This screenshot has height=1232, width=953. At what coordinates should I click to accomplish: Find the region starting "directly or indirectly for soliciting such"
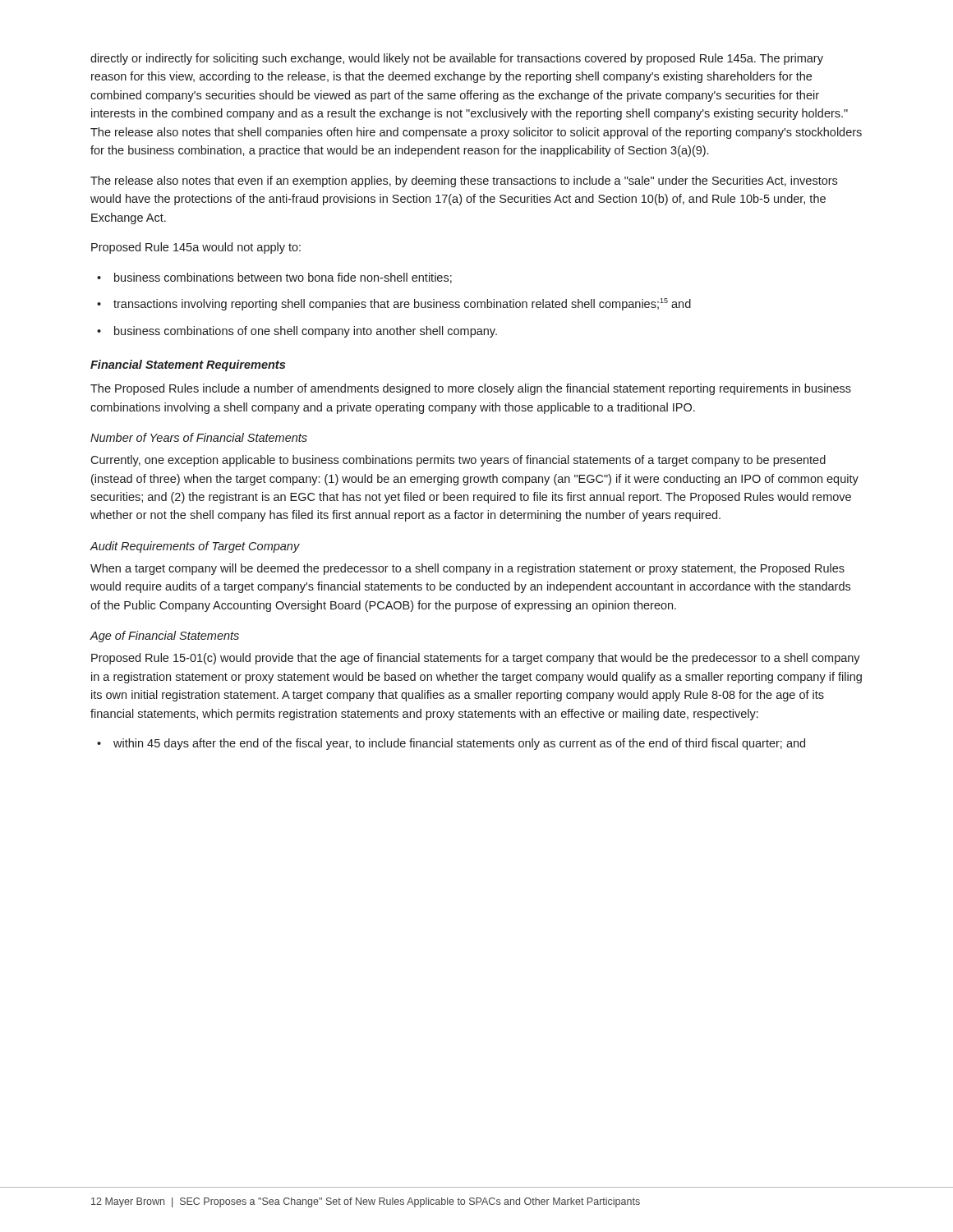pyautogui.click(x=476, y=104)
